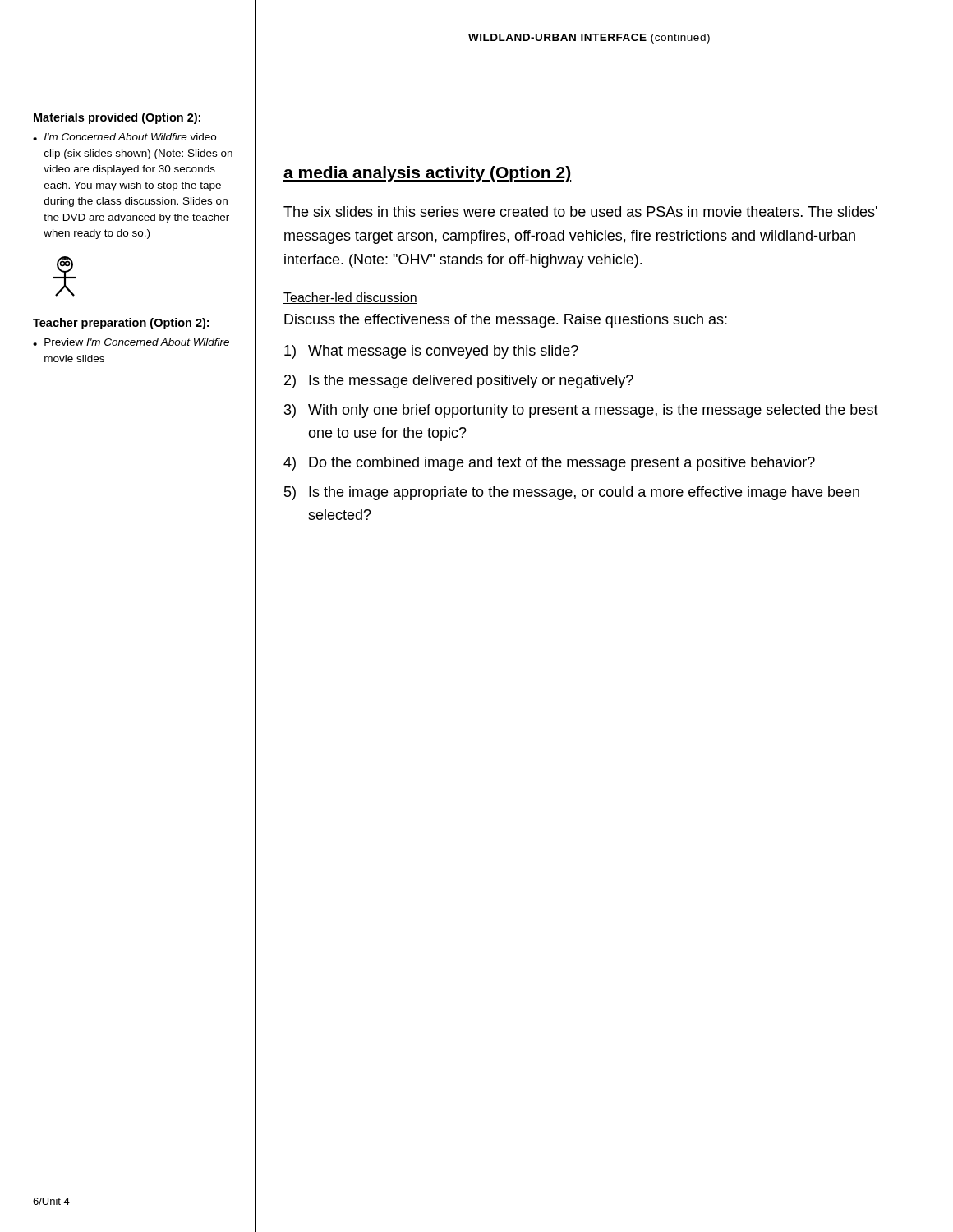Select the text block starting "• Preview I'm Concerned About"
The width and height of the screenshot is (953, 1232).
pos(134,350)
